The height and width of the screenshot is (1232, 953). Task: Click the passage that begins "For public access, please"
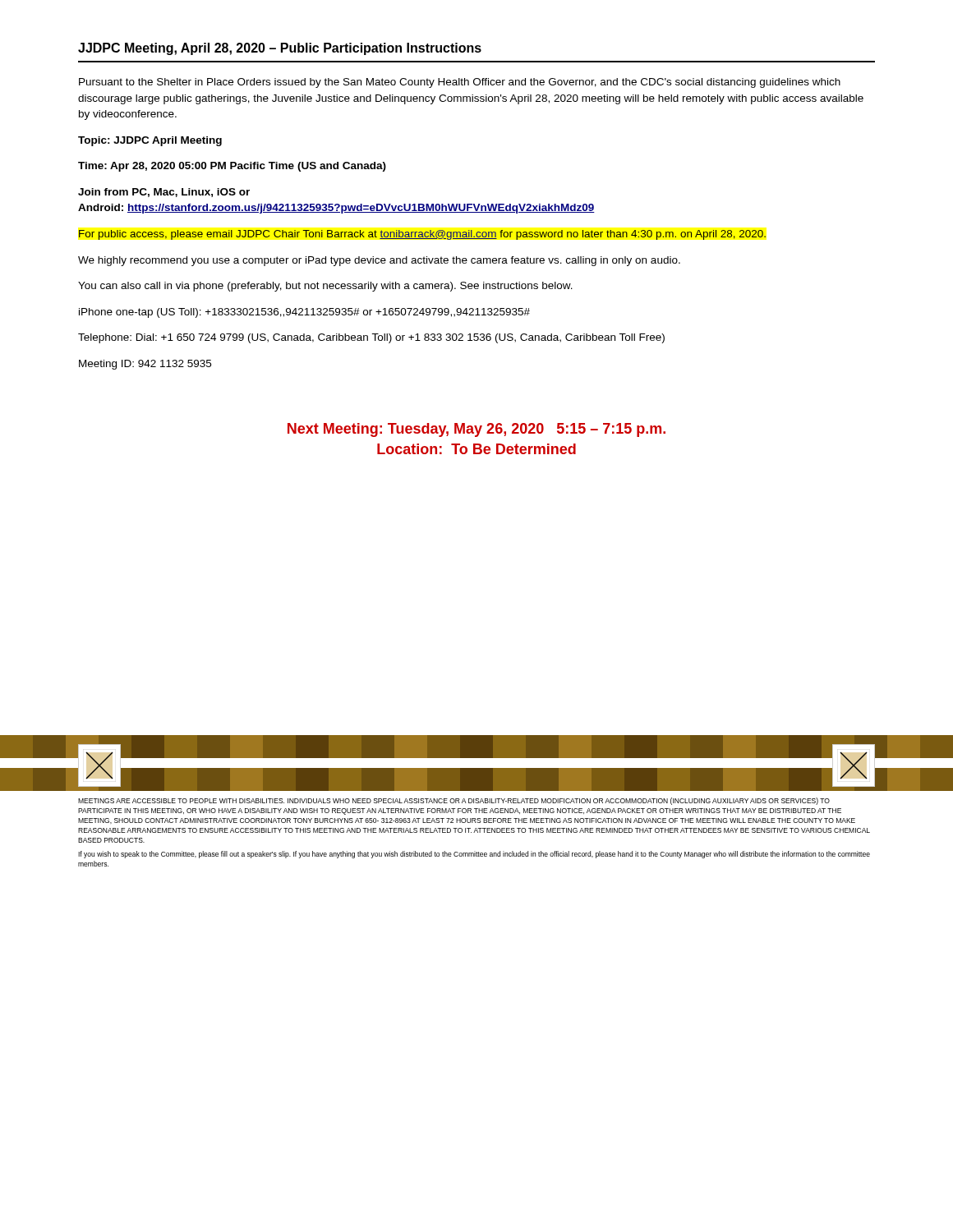[x=422, y=234]
